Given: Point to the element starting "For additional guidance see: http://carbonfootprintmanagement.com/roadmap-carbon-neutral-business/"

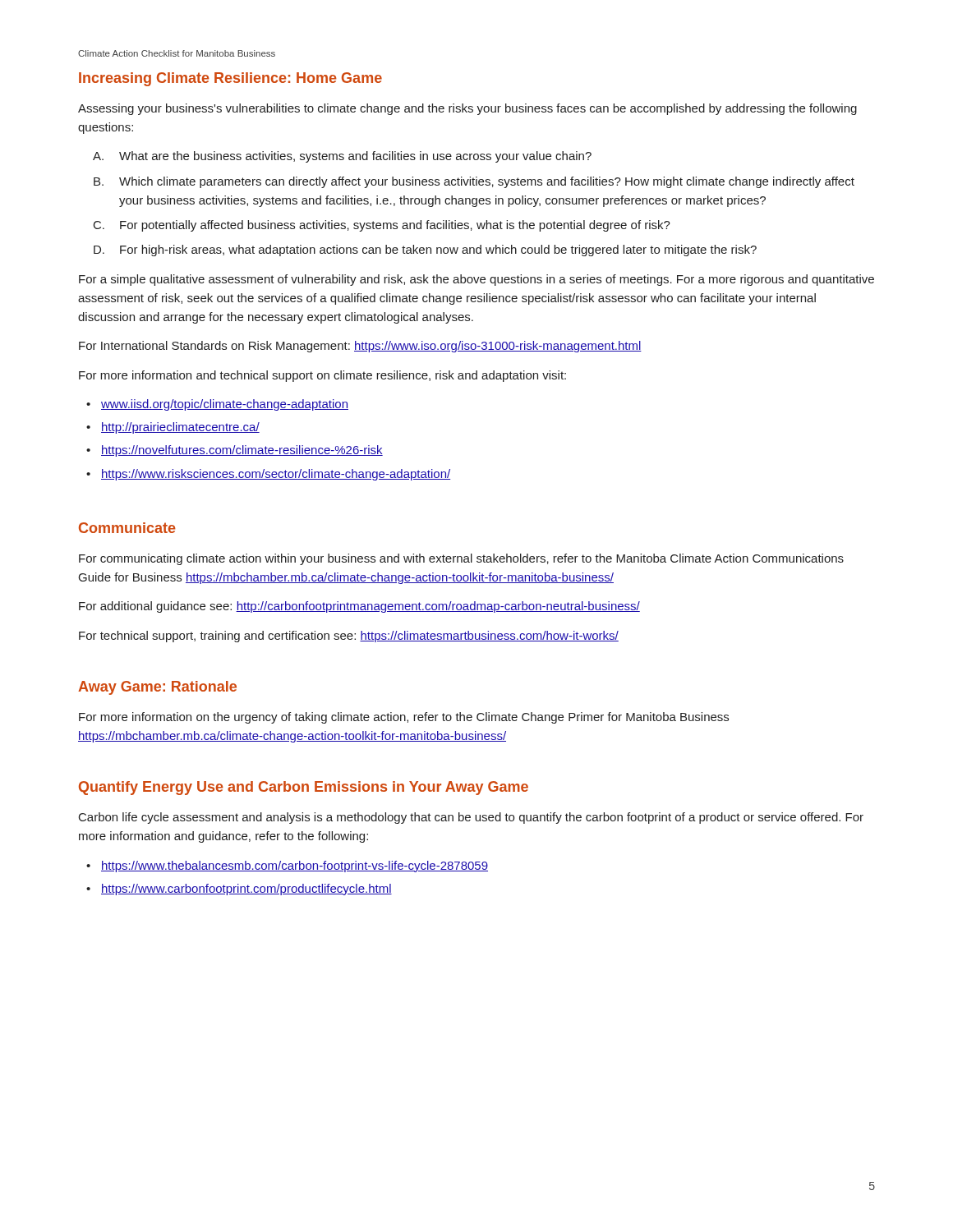Looking at the screenshot, I should (476, 606).
